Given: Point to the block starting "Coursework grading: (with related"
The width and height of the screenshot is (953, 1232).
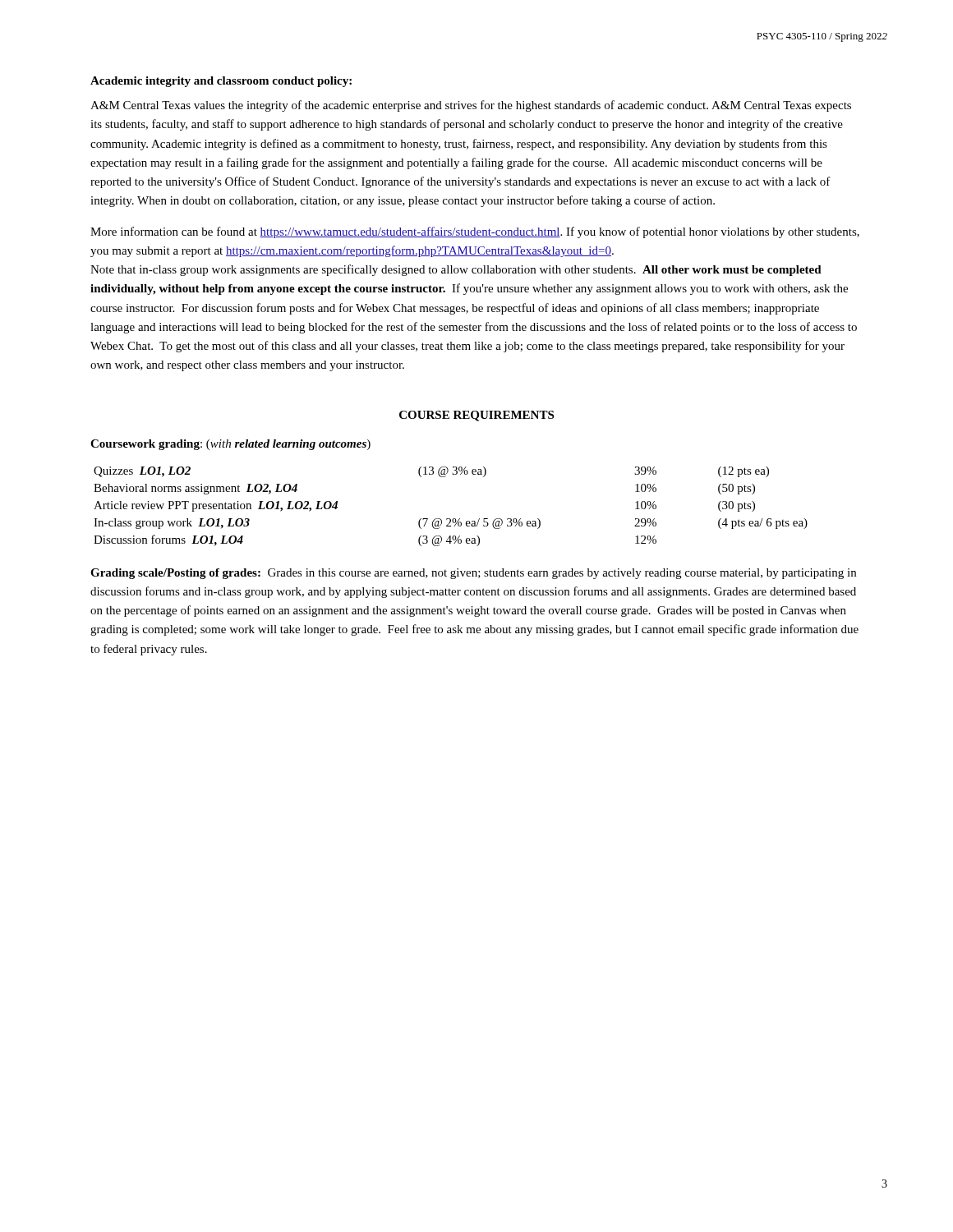Looking at the screenshot, I should point(231,443).
